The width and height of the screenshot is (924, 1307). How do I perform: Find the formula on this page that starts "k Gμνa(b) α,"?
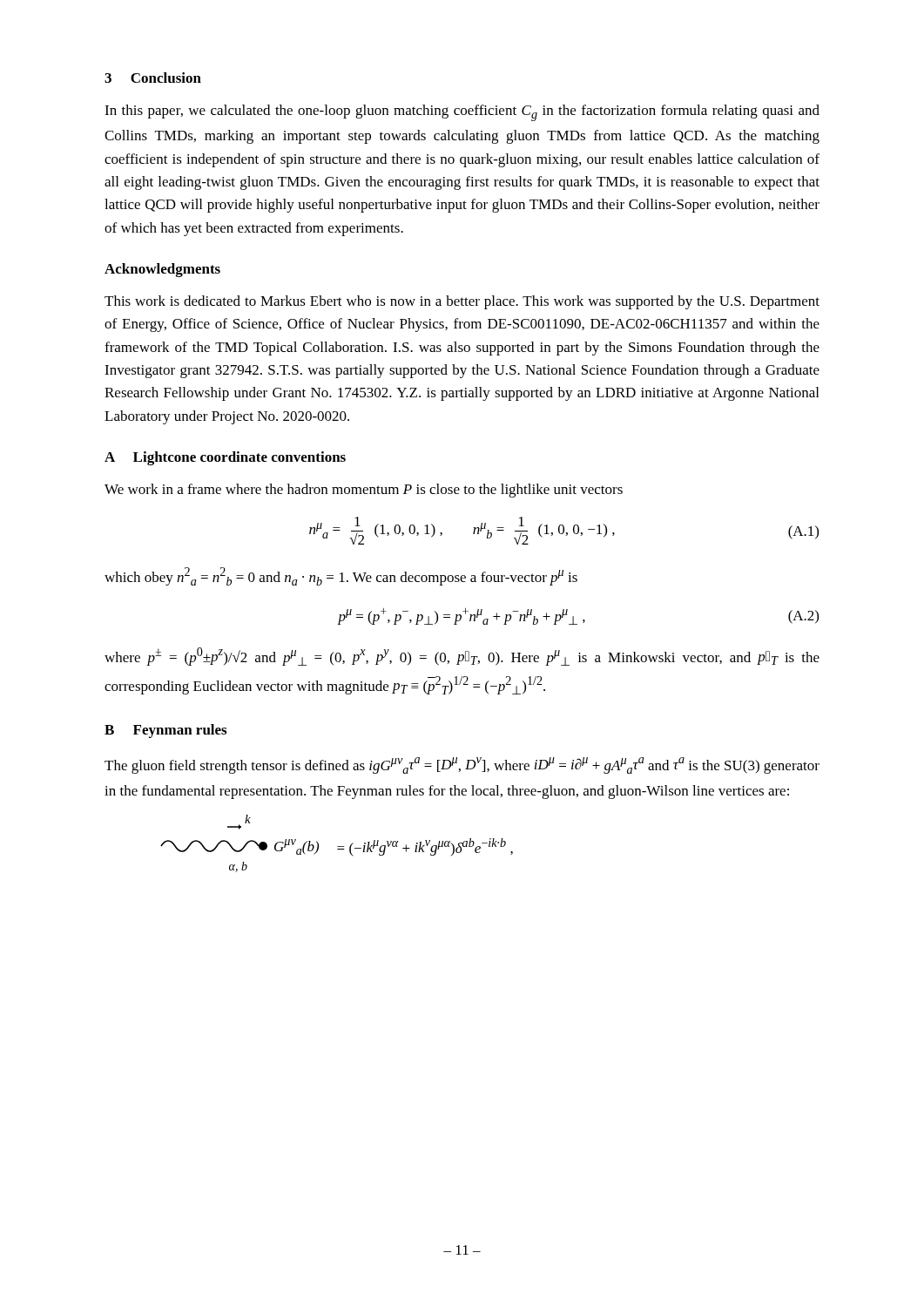(x=488, y=846)
